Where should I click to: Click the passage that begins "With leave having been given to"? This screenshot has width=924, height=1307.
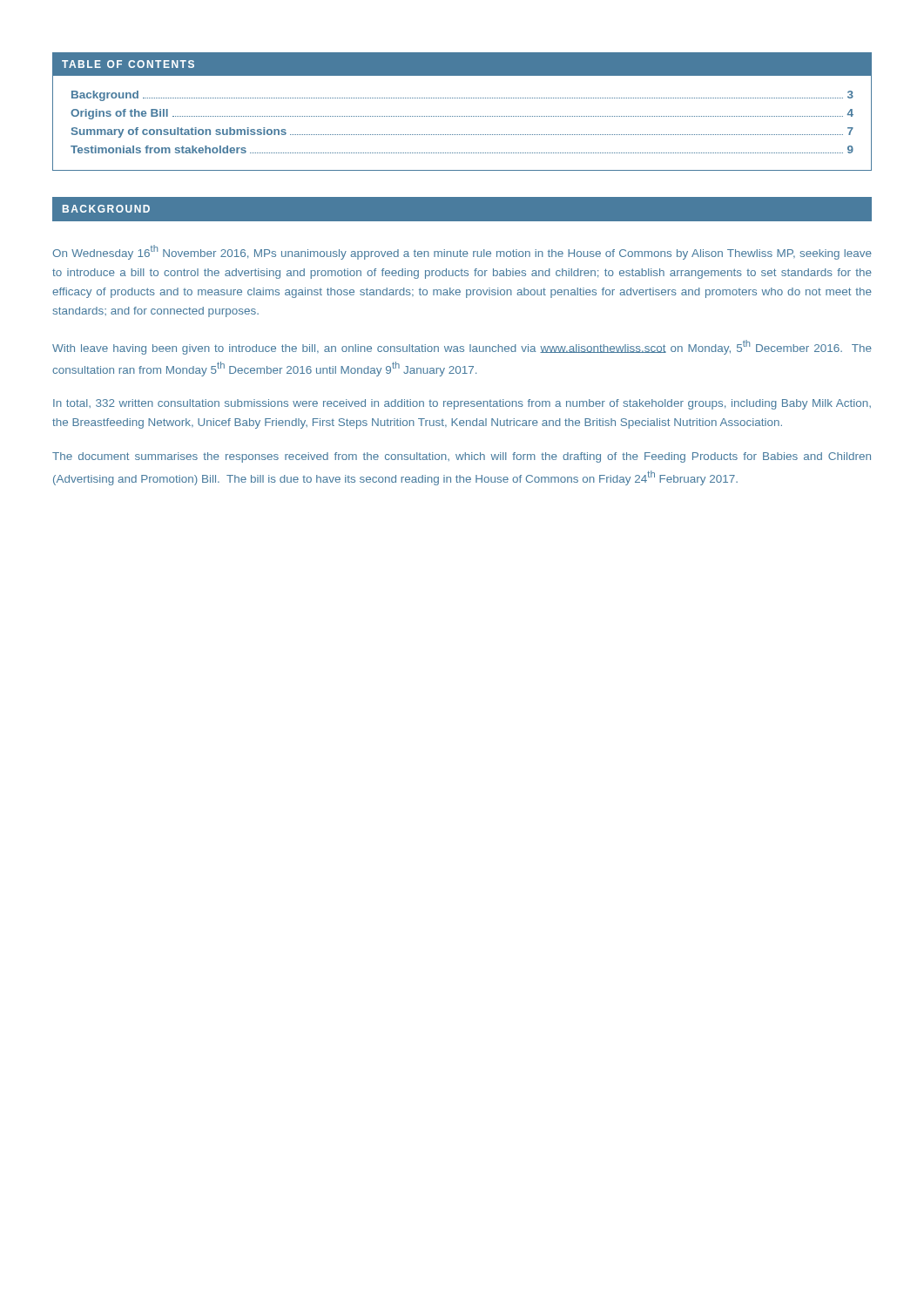[x=462, y=357]
